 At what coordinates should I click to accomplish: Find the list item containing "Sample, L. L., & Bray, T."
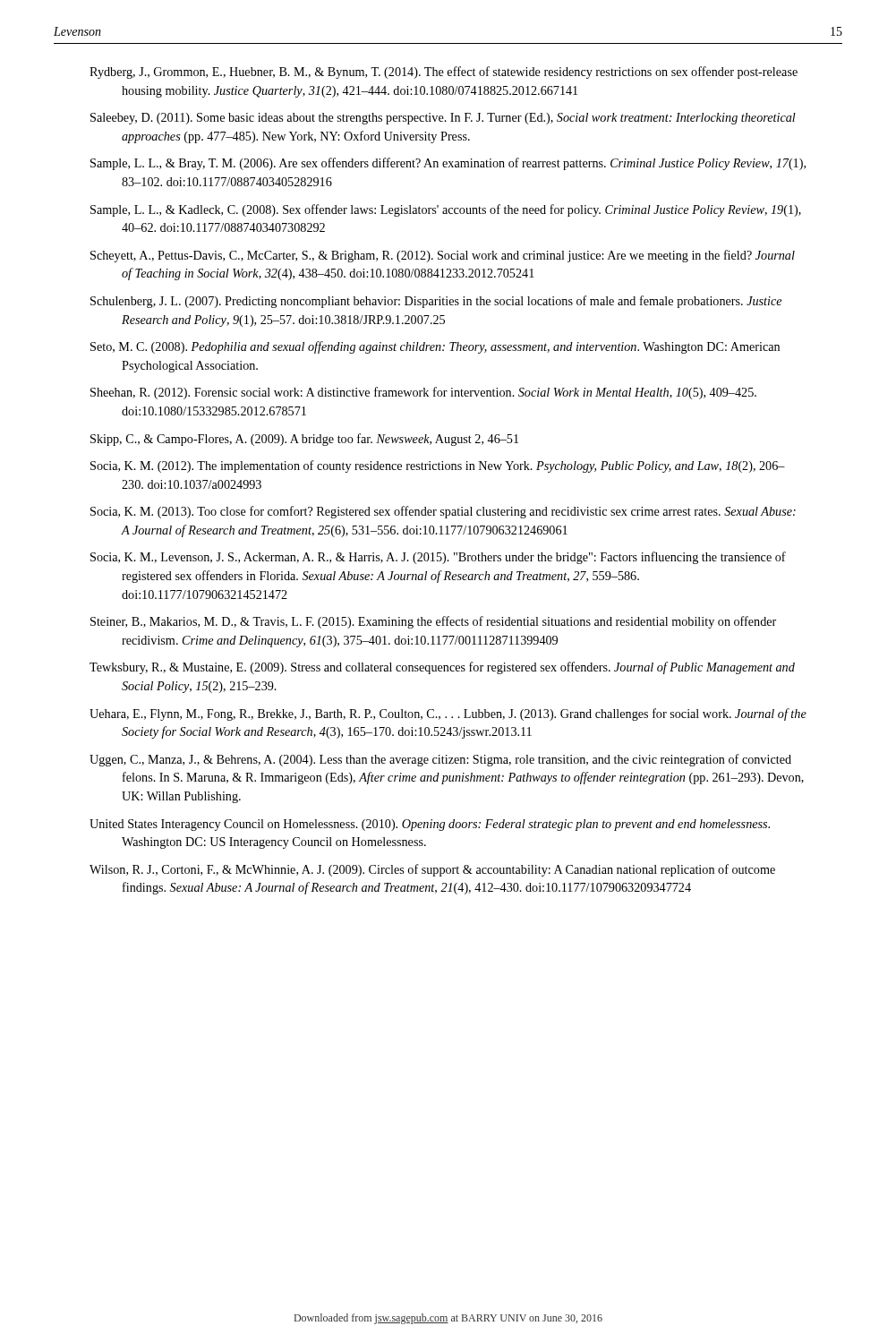pyautogui.click(x=448, y=172)
